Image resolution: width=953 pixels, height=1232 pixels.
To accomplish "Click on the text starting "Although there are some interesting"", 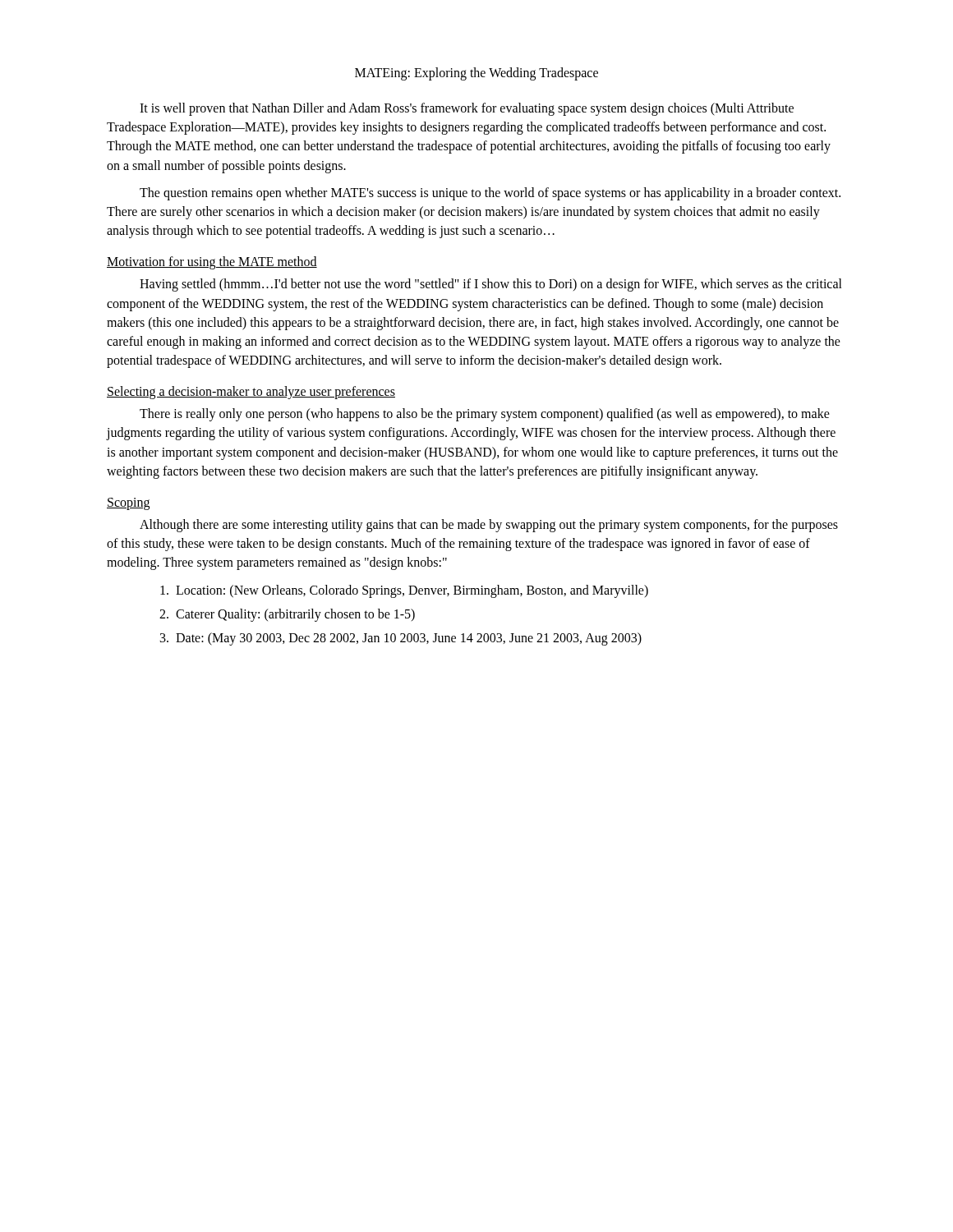I will 476,544.
